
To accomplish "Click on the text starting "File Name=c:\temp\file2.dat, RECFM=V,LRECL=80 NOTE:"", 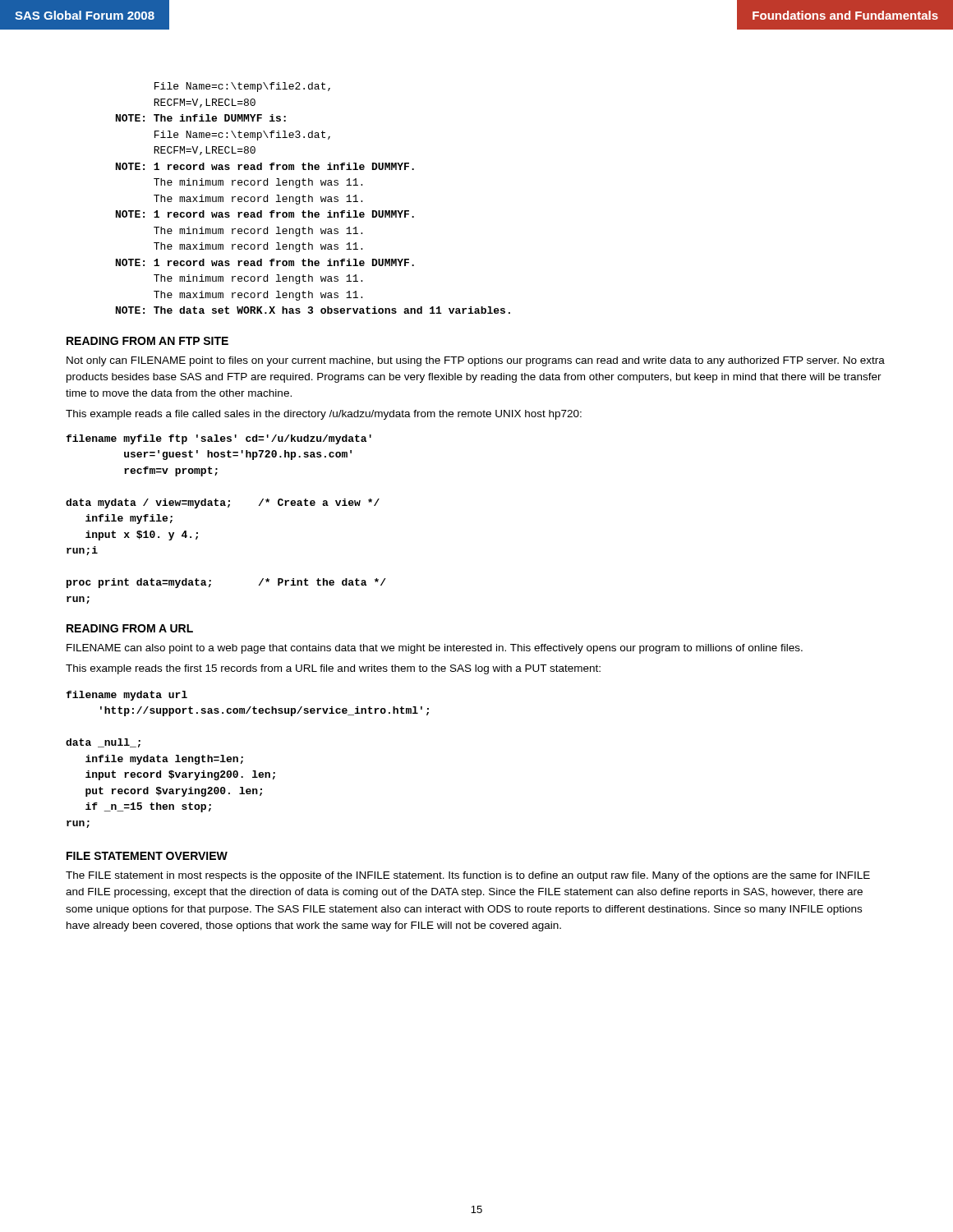I will coord(314,199).
